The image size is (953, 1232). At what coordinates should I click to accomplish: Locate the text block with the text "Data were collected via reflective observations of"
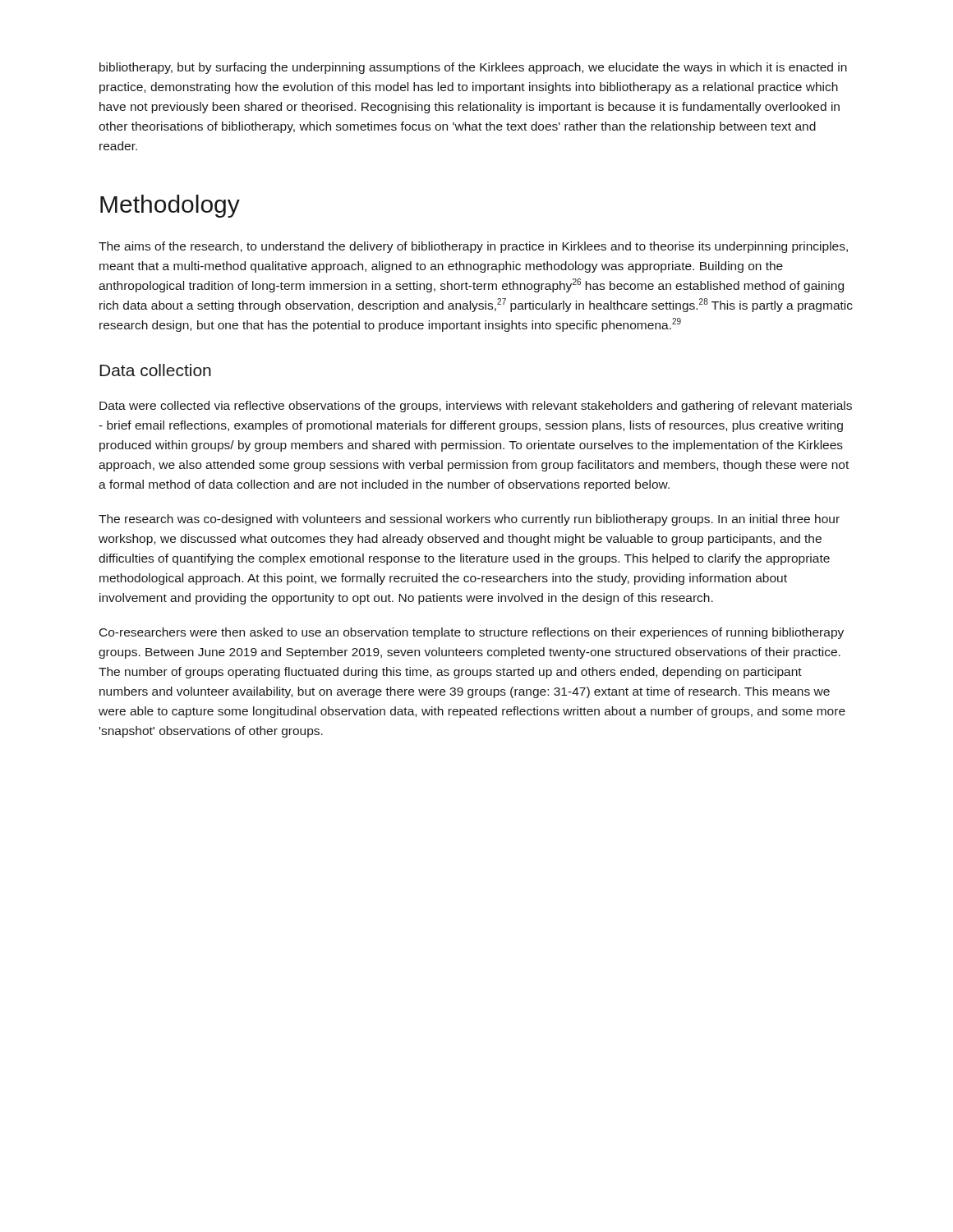click(x=476, y=568)
